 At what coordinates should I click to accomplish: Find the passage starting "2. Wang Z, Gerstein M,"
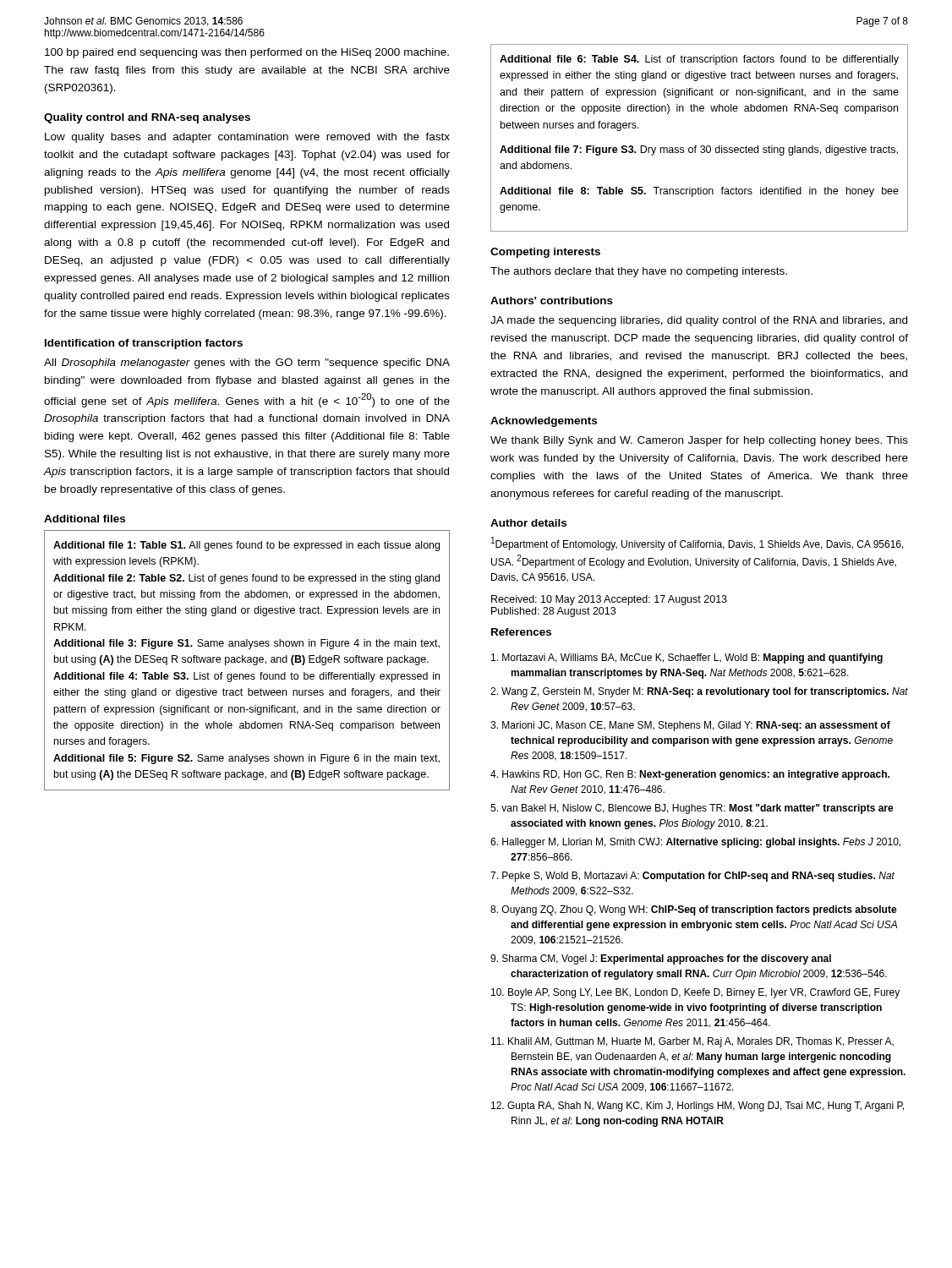point(699,699)
